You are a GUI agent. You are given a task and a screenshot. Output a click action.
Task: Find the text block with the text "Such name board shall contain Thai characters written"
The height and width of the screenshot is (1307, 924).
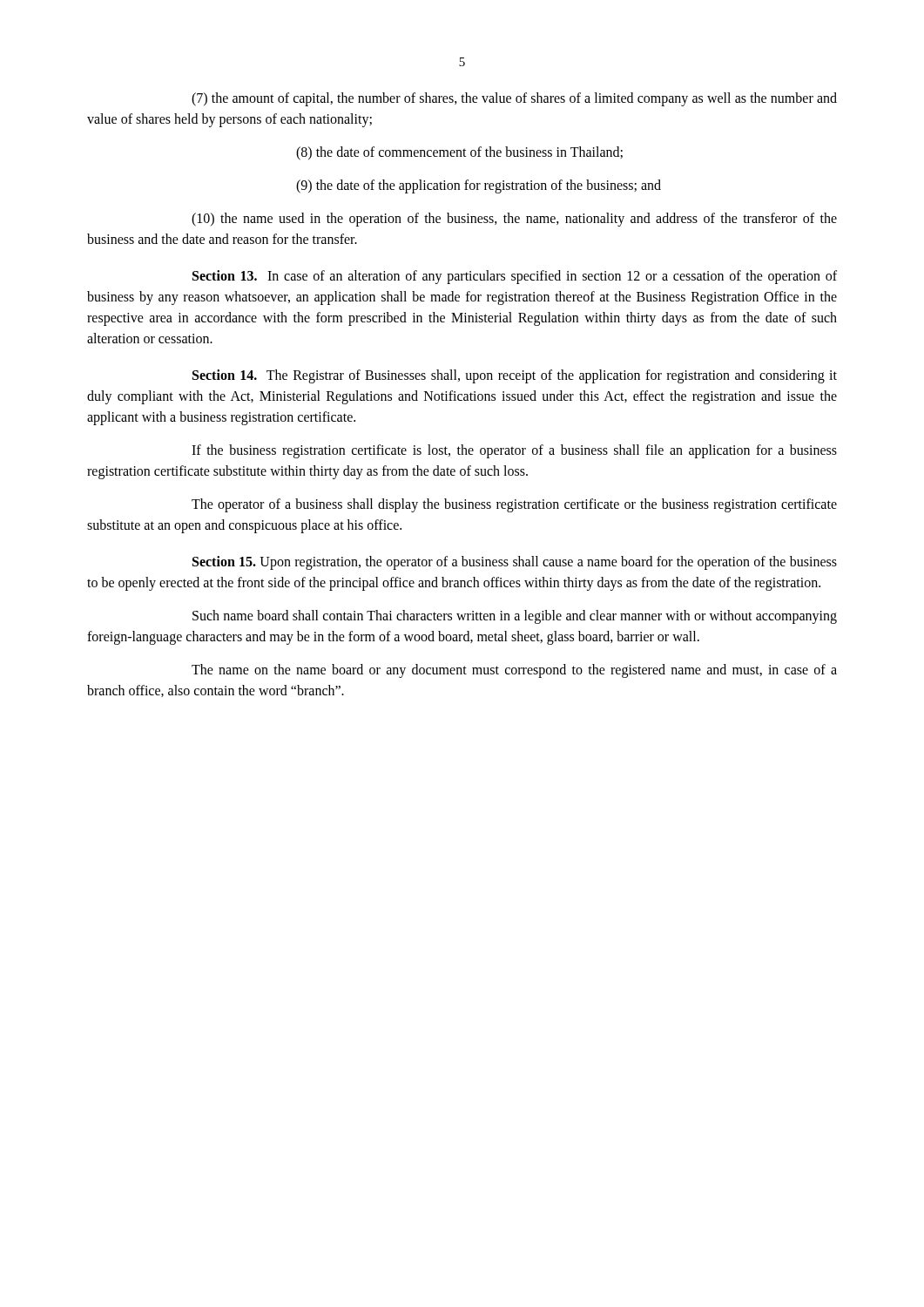point(462,626)
